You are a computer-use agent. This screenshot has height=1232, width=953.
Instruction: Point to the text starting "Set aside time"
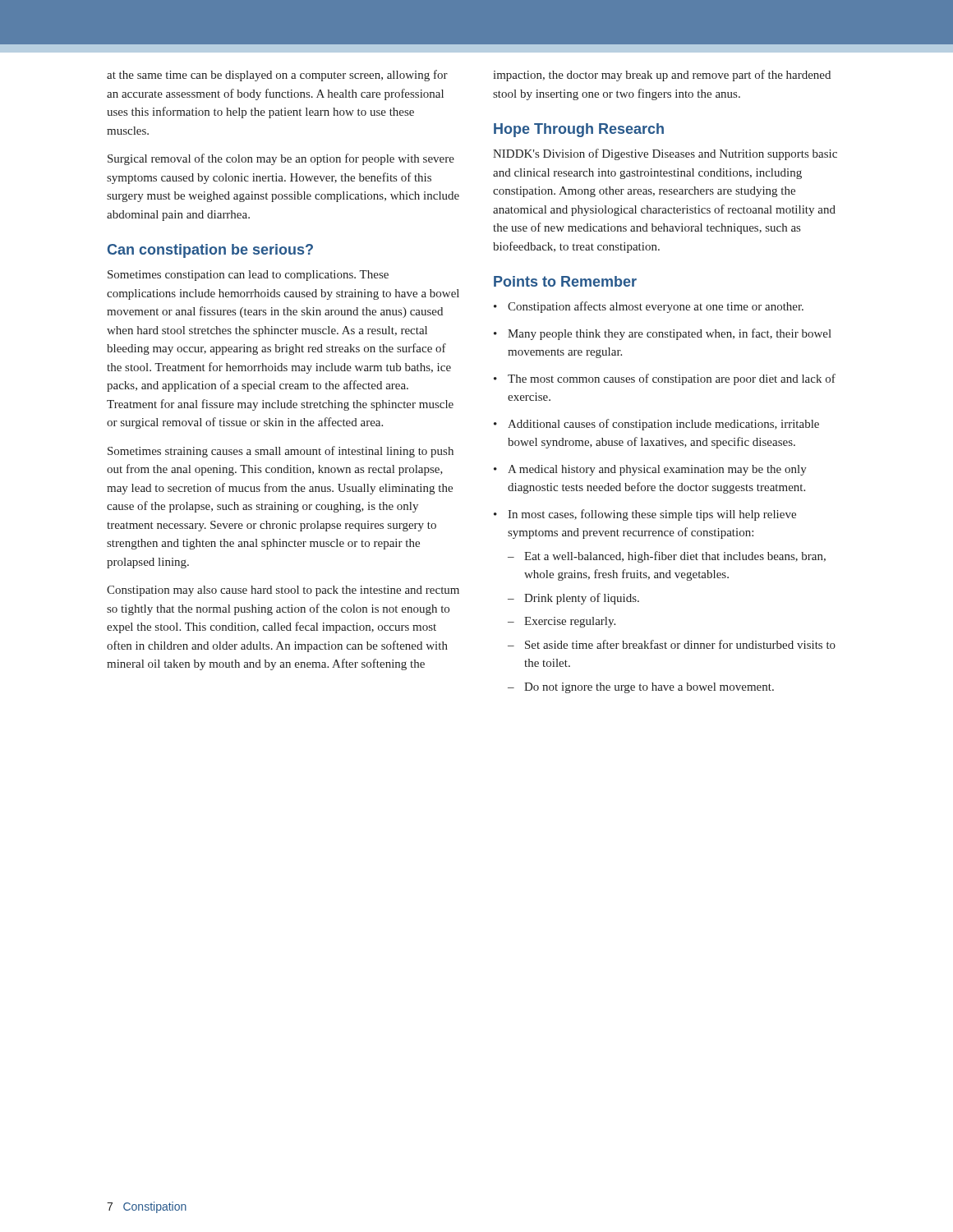pyautogui.click(x=680, y=654)
